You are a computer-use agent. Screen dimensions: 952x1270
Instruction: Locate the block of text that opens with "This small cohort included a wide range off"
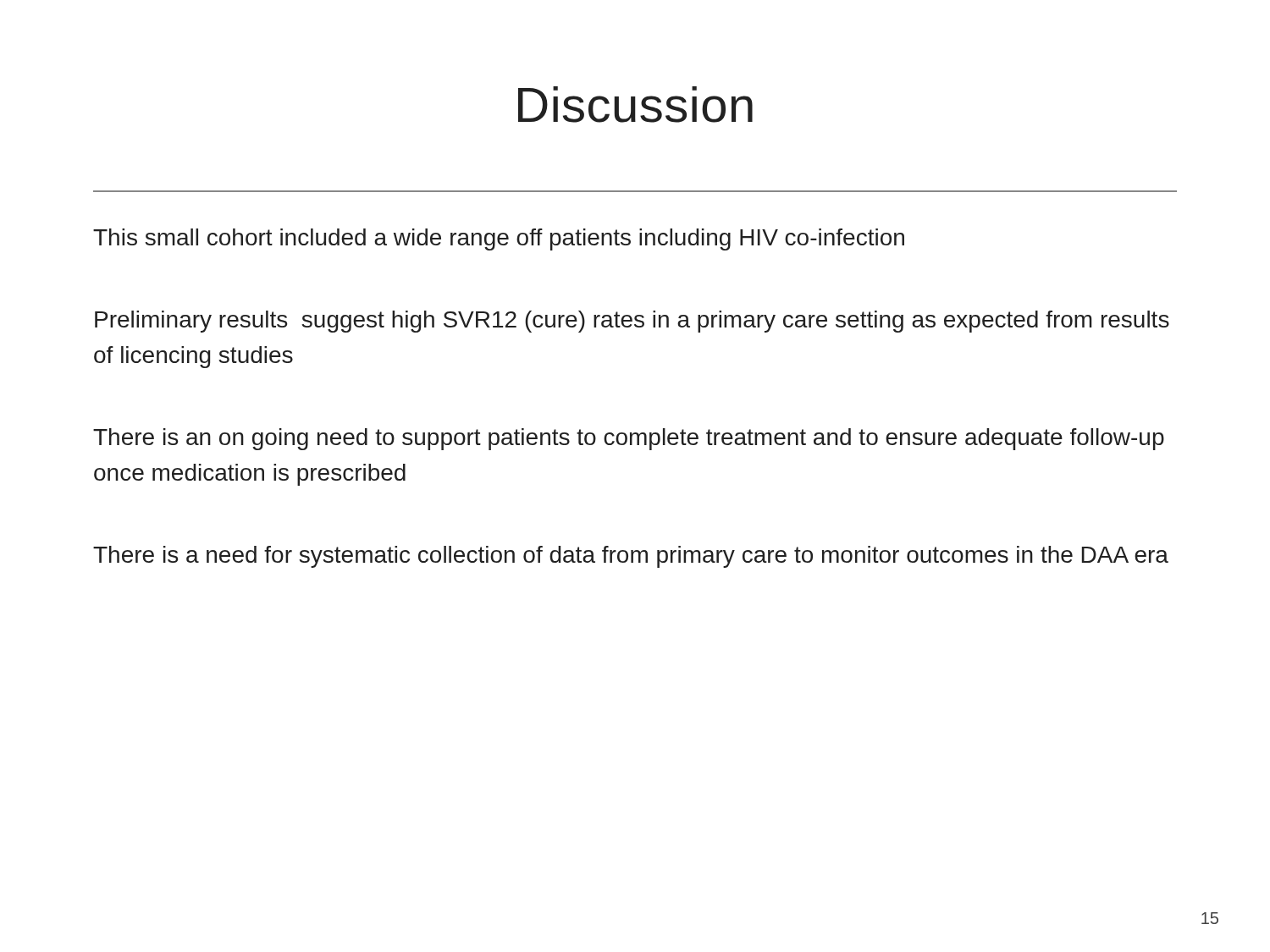tap(499, 237)
